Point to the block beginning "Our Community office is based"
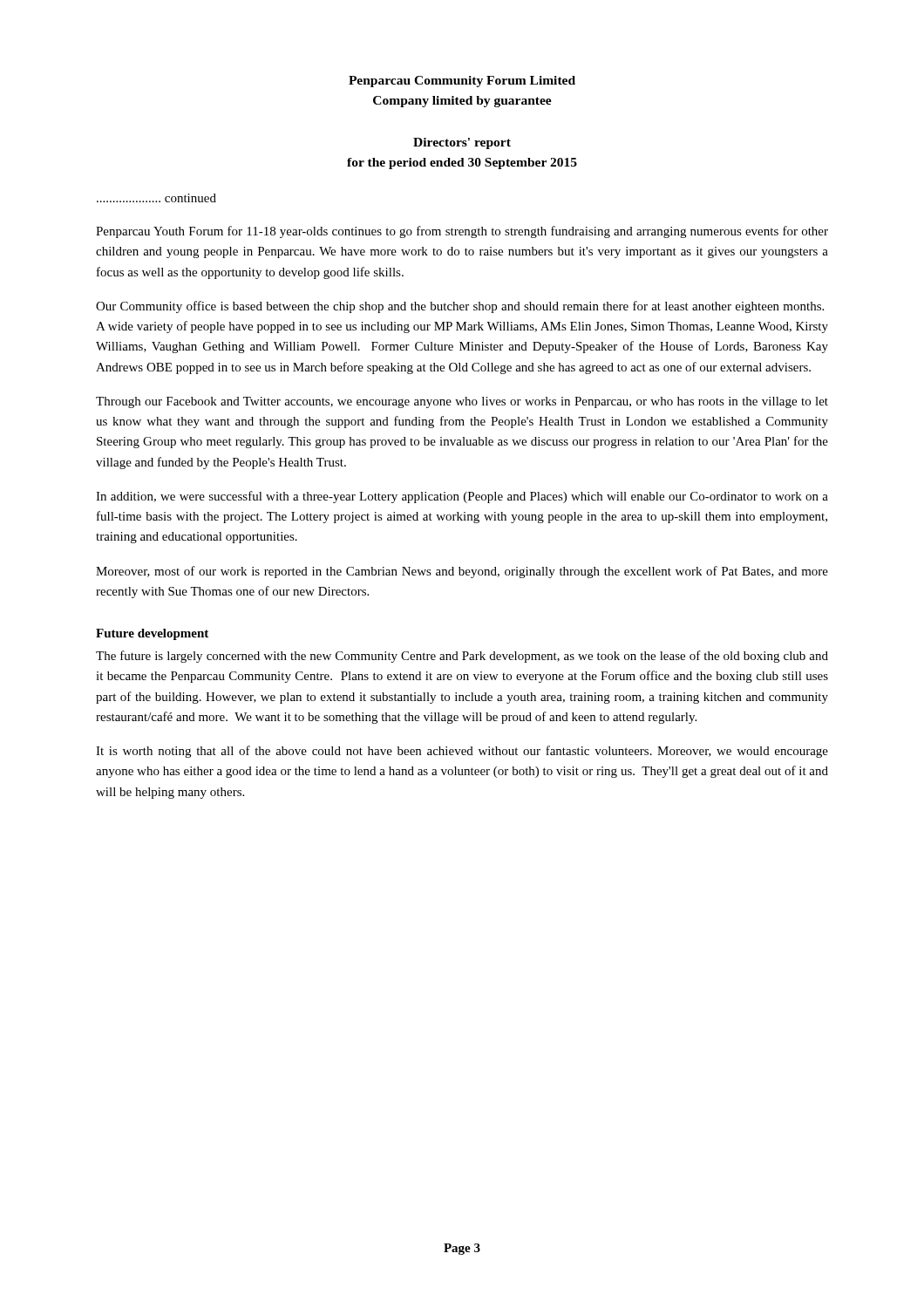The image size is (924, 1308). 462,336
